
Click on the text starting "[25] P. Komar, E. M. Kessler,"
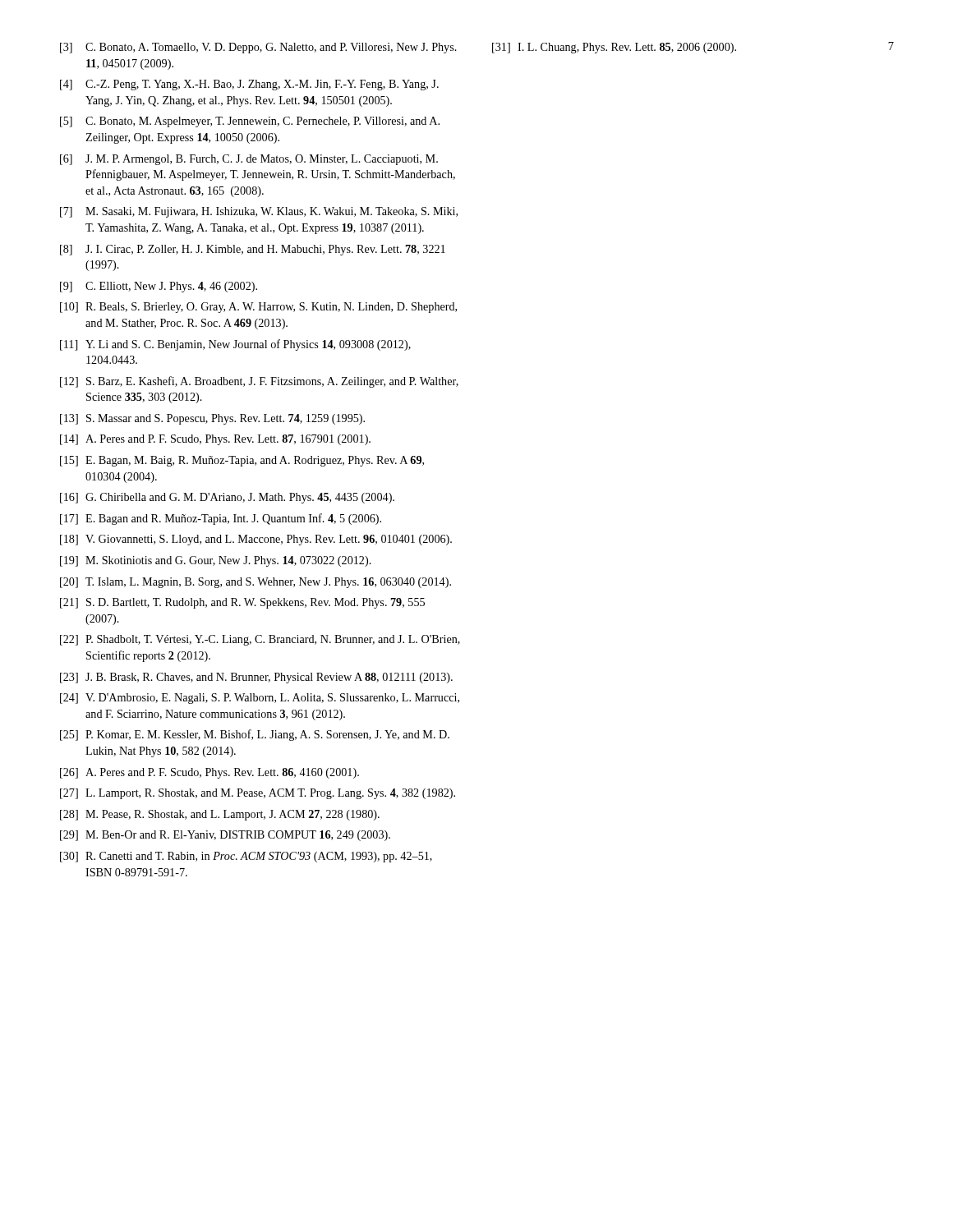(x=260, y=743)
